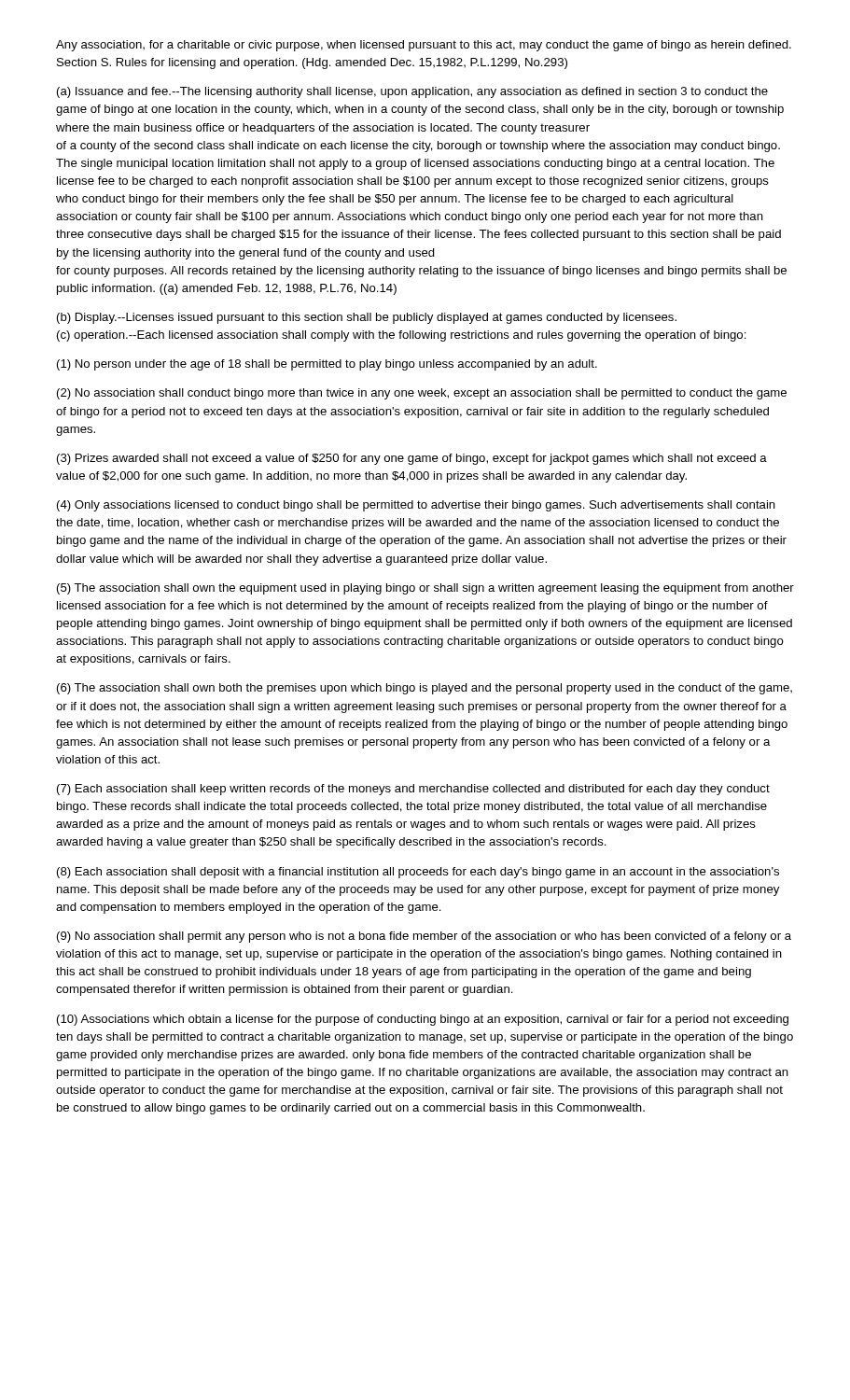The width and height of the screenshot is (850, 1400).
Task: Locate the block starting "(5) The association shall own the equipment"
Action: point(425,623)
